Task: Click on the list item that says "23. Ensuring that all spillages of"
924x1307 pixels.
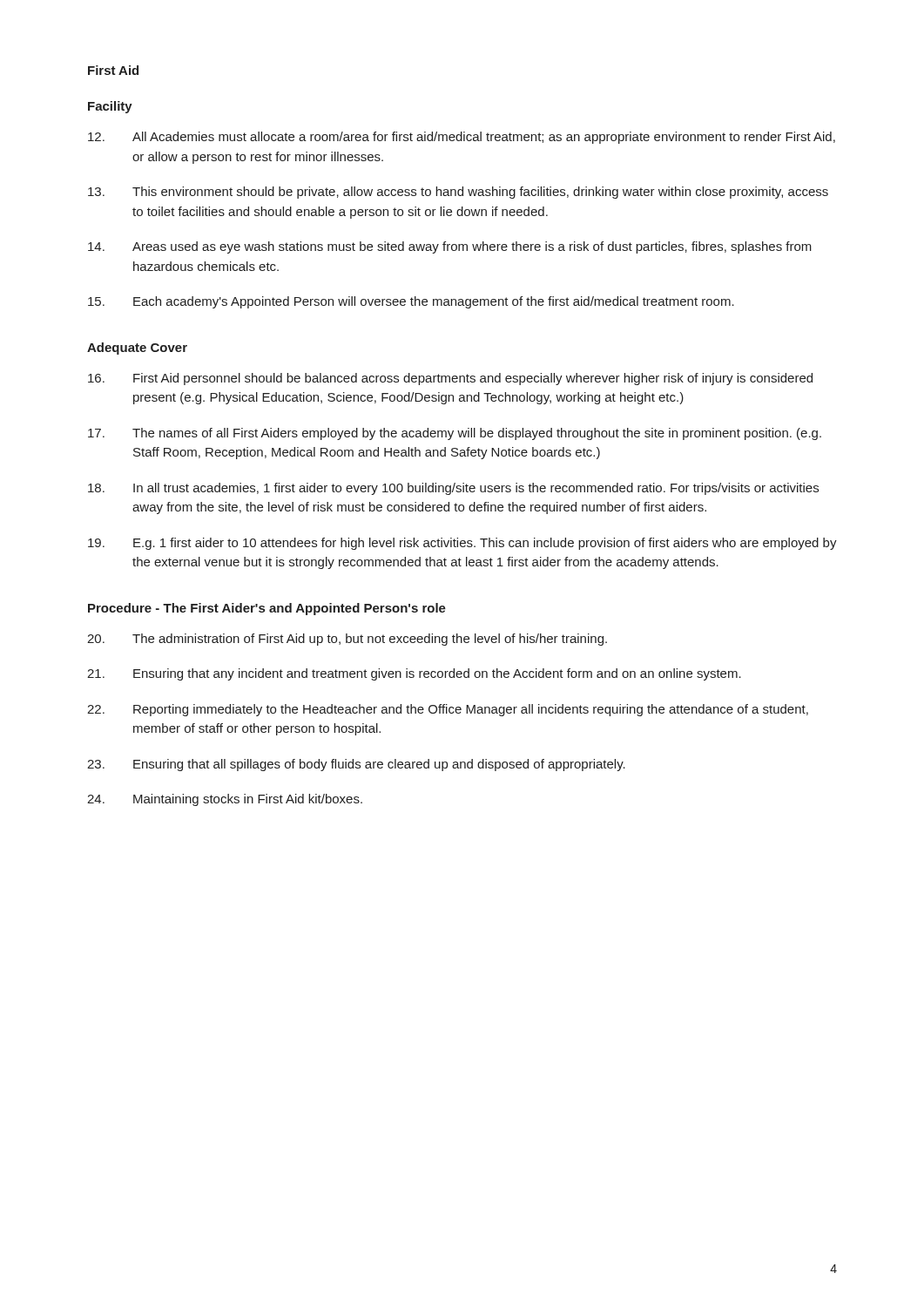Action: 357,764
